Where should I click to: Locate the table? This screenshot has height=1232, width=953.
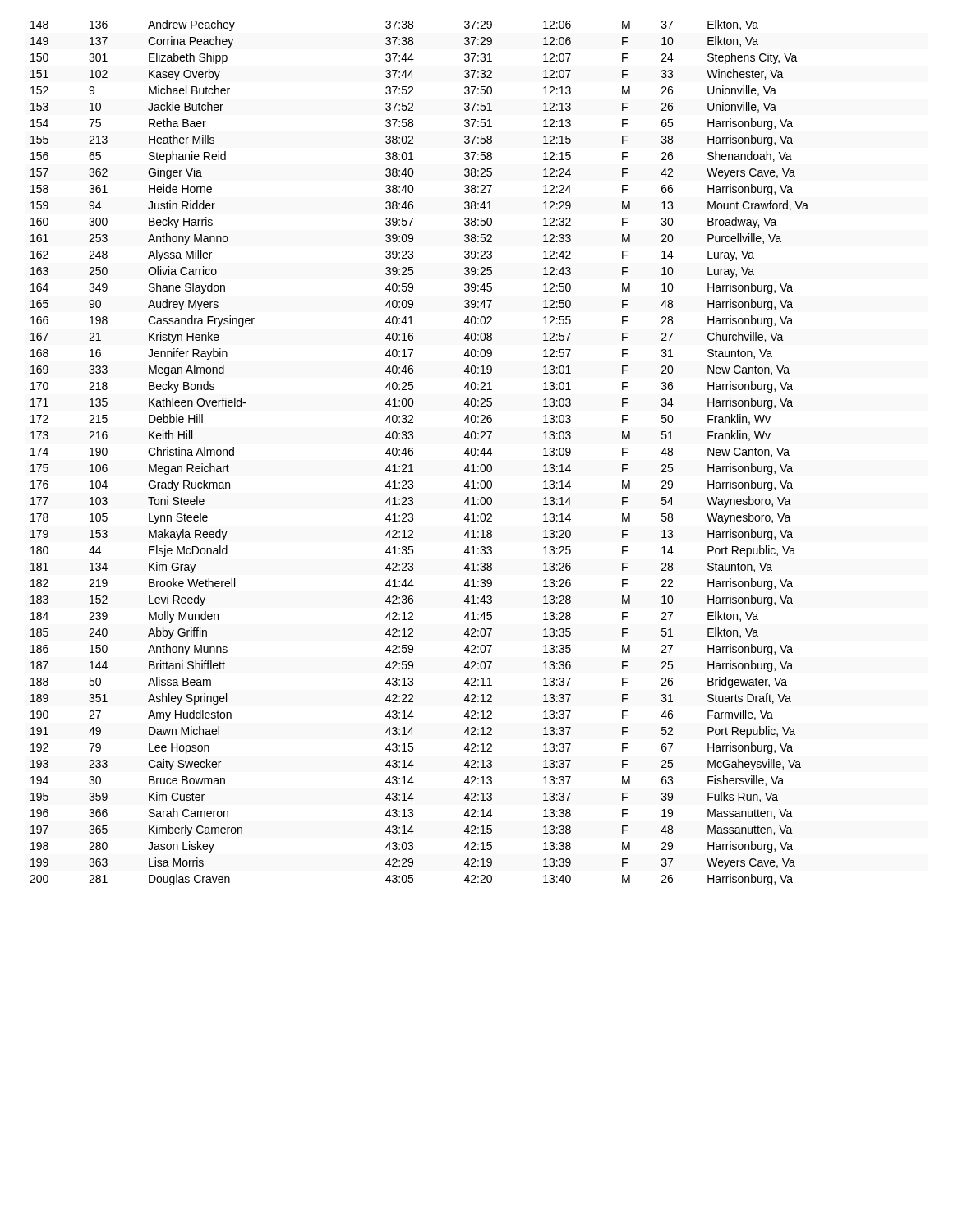point(476,452)
